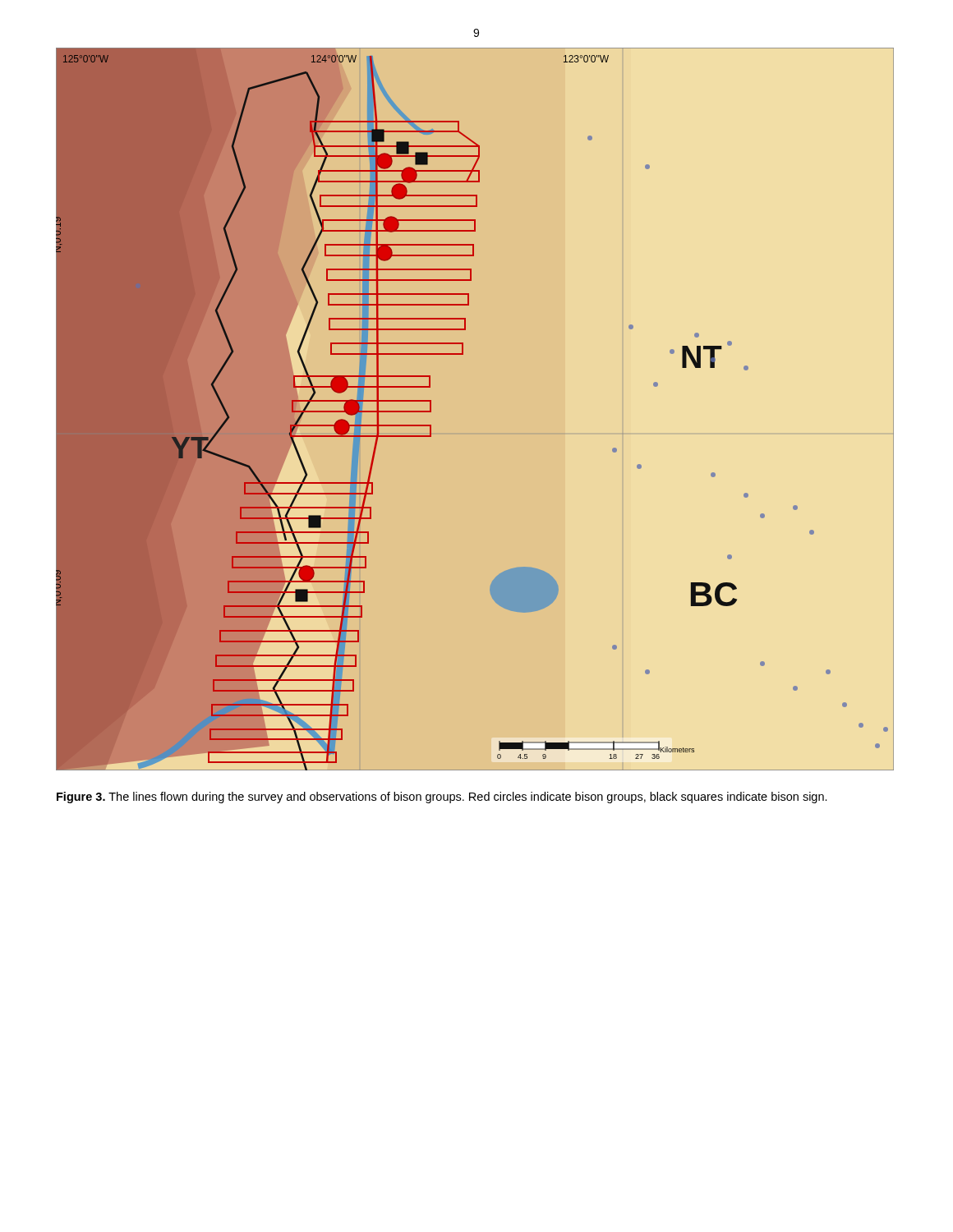Point to the caption beginning "Figure 3. The lines flown during"
953x1232 pixels.
click(475, 797)
